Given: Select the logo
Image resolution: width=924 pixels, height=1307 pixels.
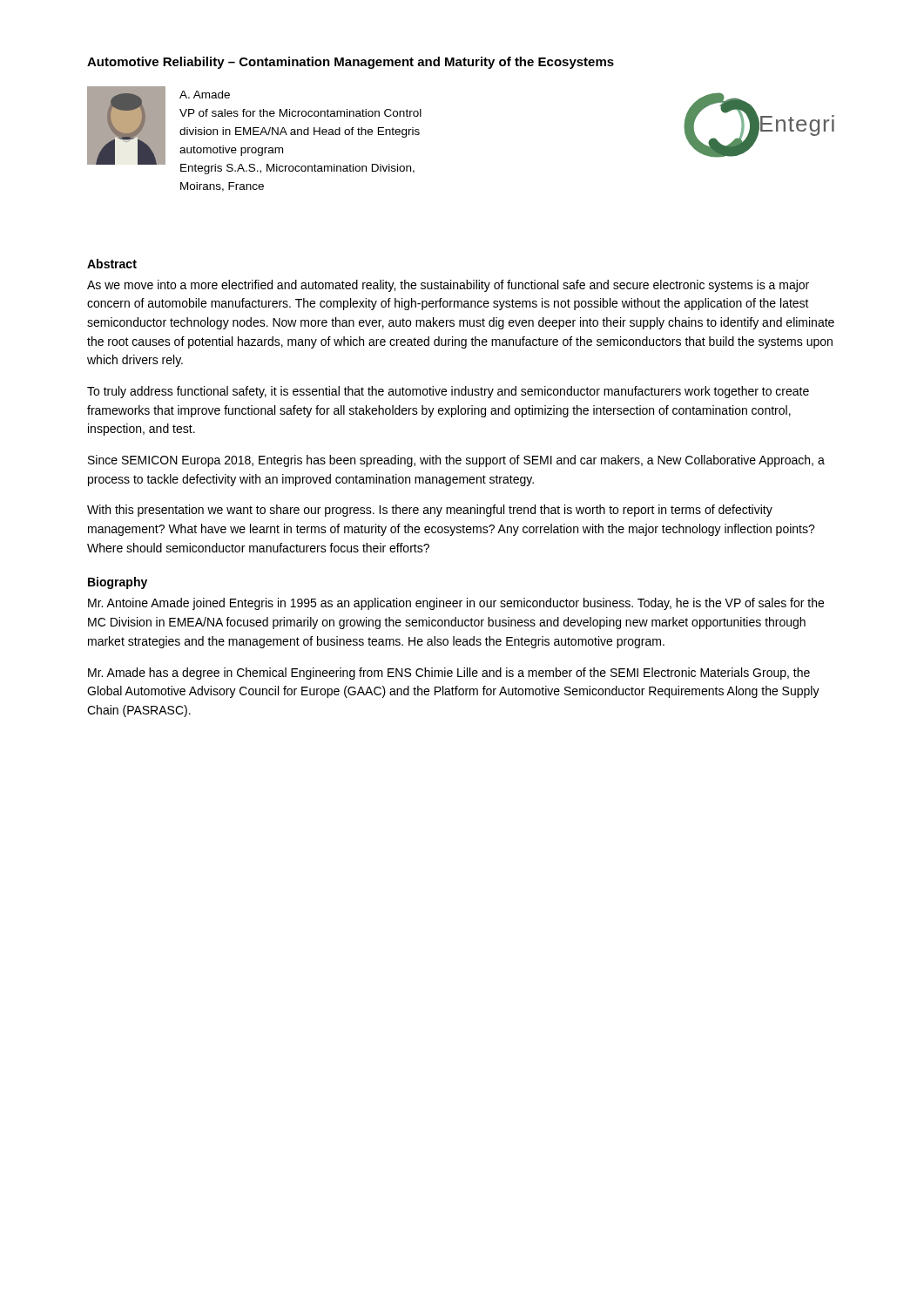Looking at the screenshot, I should 745,125.
